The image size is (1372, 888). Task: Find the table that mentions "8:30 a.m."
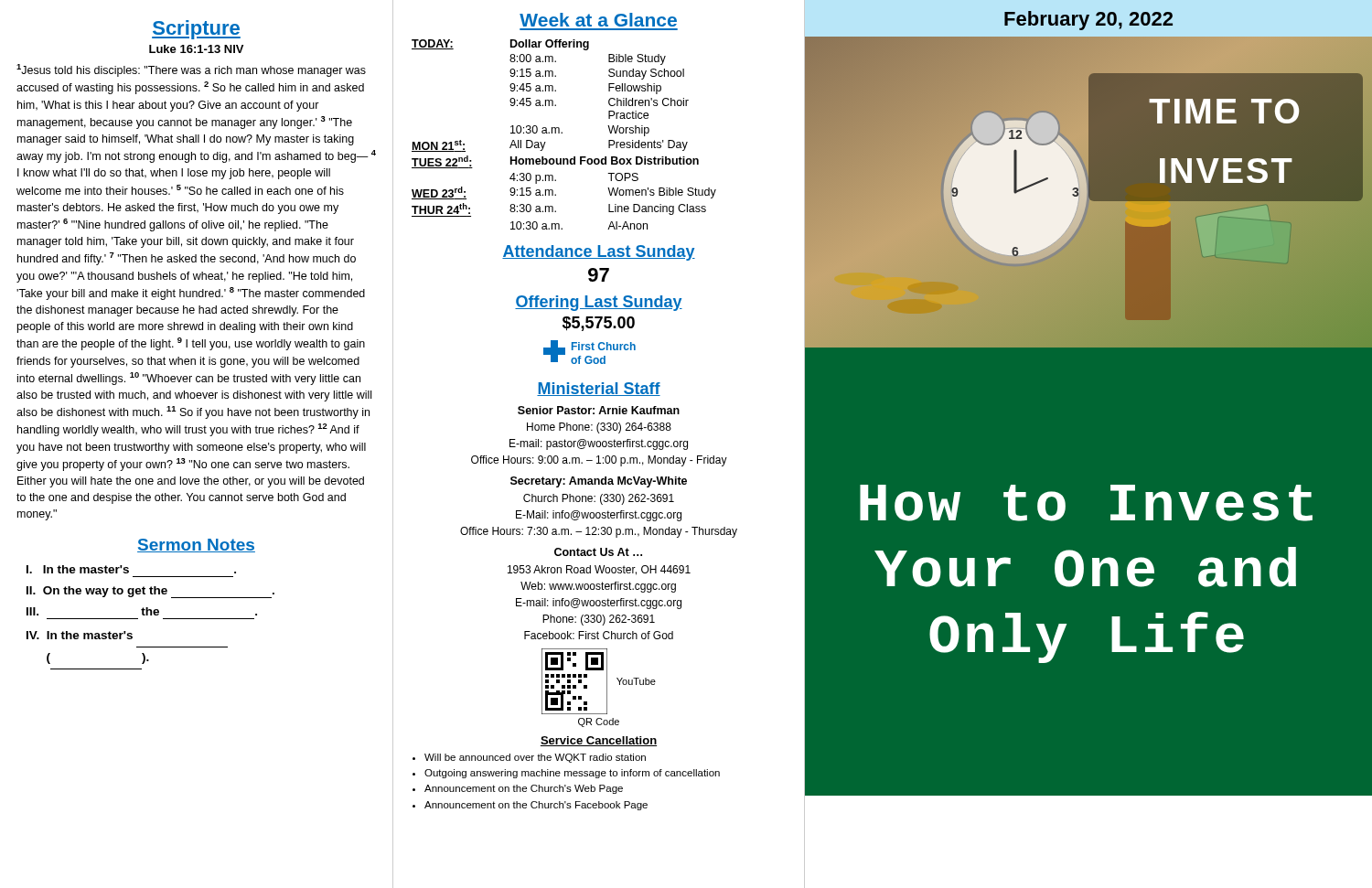tap(599, 135)
